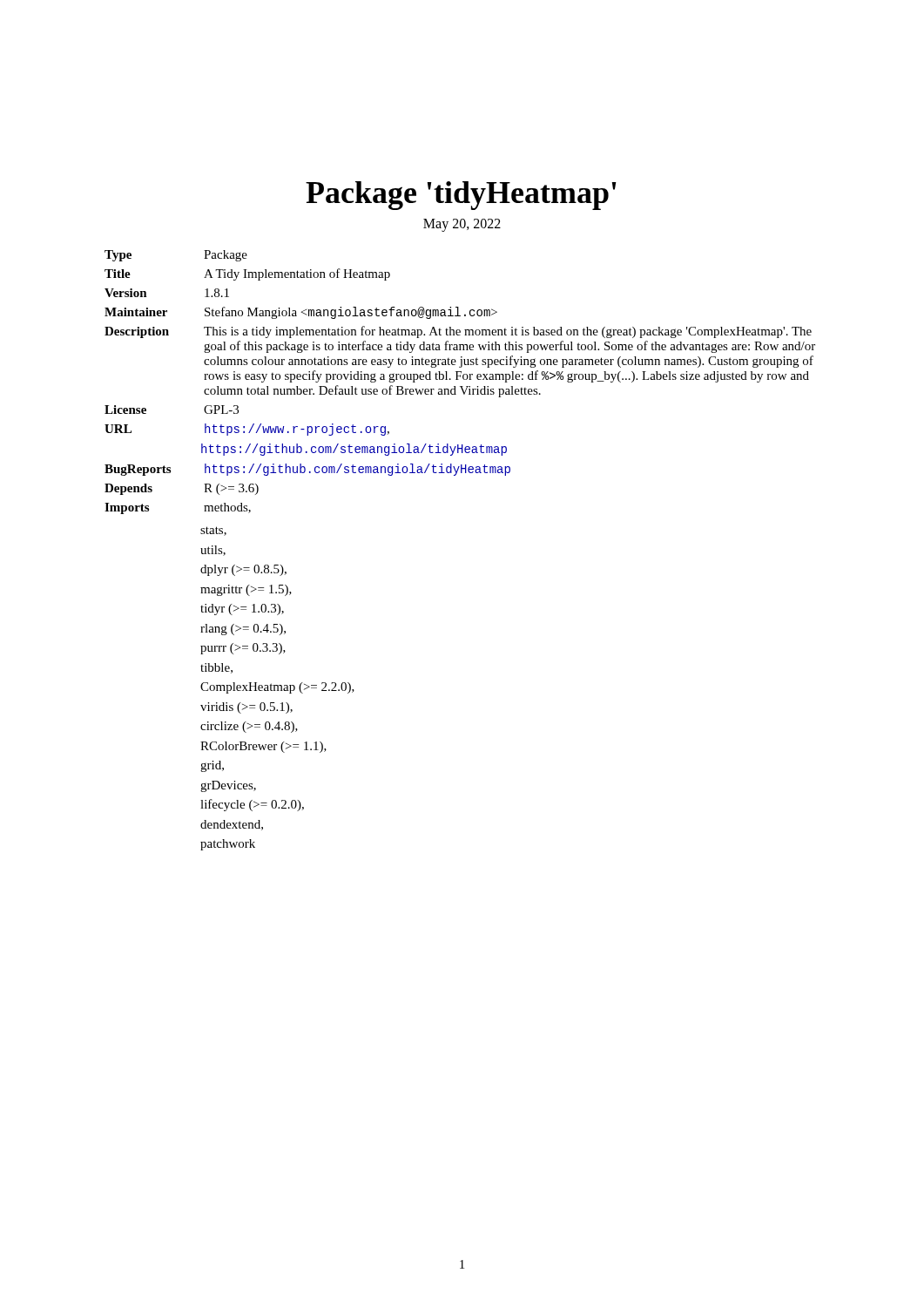Select the region starting "Depends R (>= 3.6)"
Viewport: 924px width, 1307px height.
[x=126, y=489]
